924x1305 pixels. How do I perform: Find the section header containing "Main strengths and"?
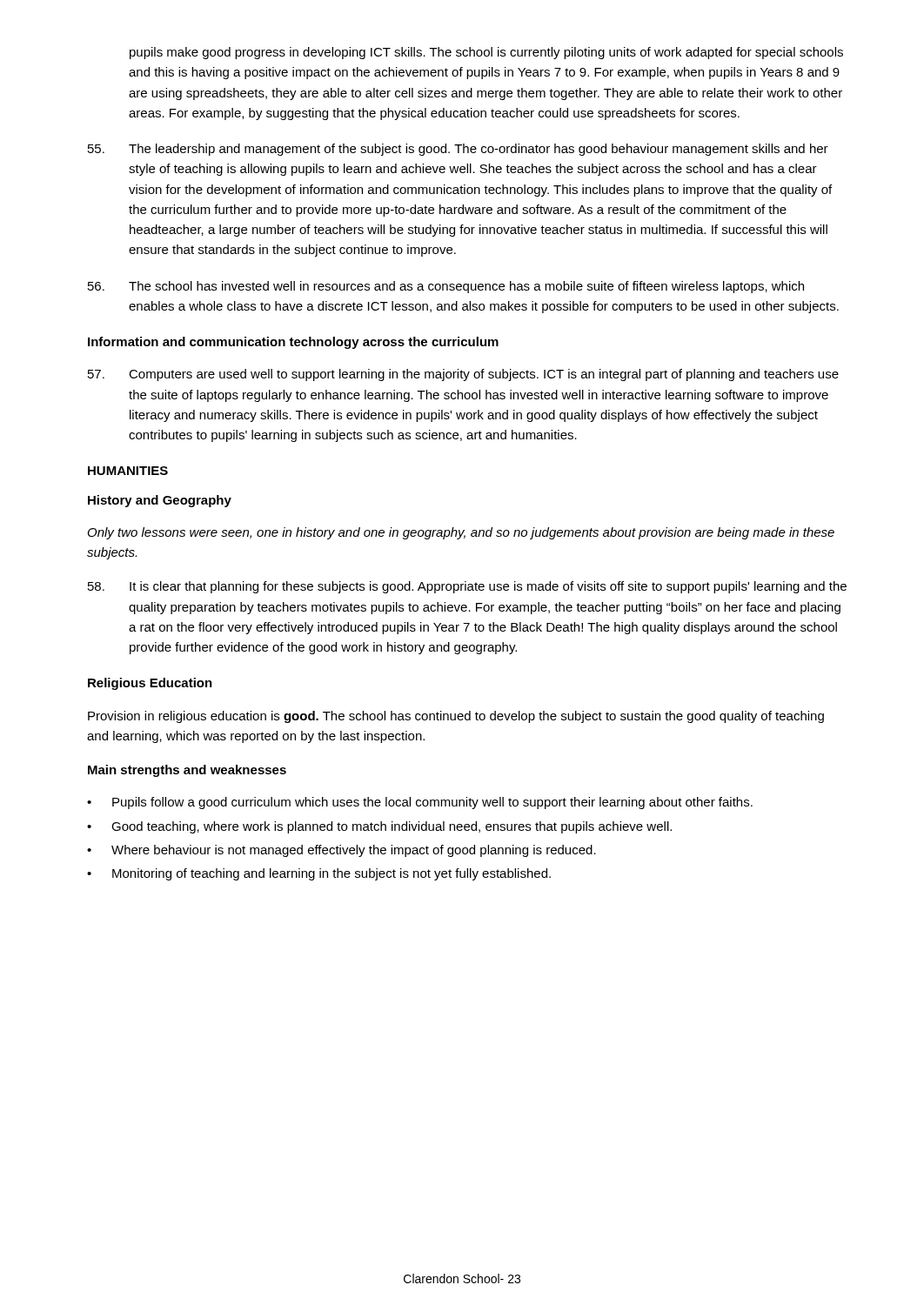click(187, 769)
